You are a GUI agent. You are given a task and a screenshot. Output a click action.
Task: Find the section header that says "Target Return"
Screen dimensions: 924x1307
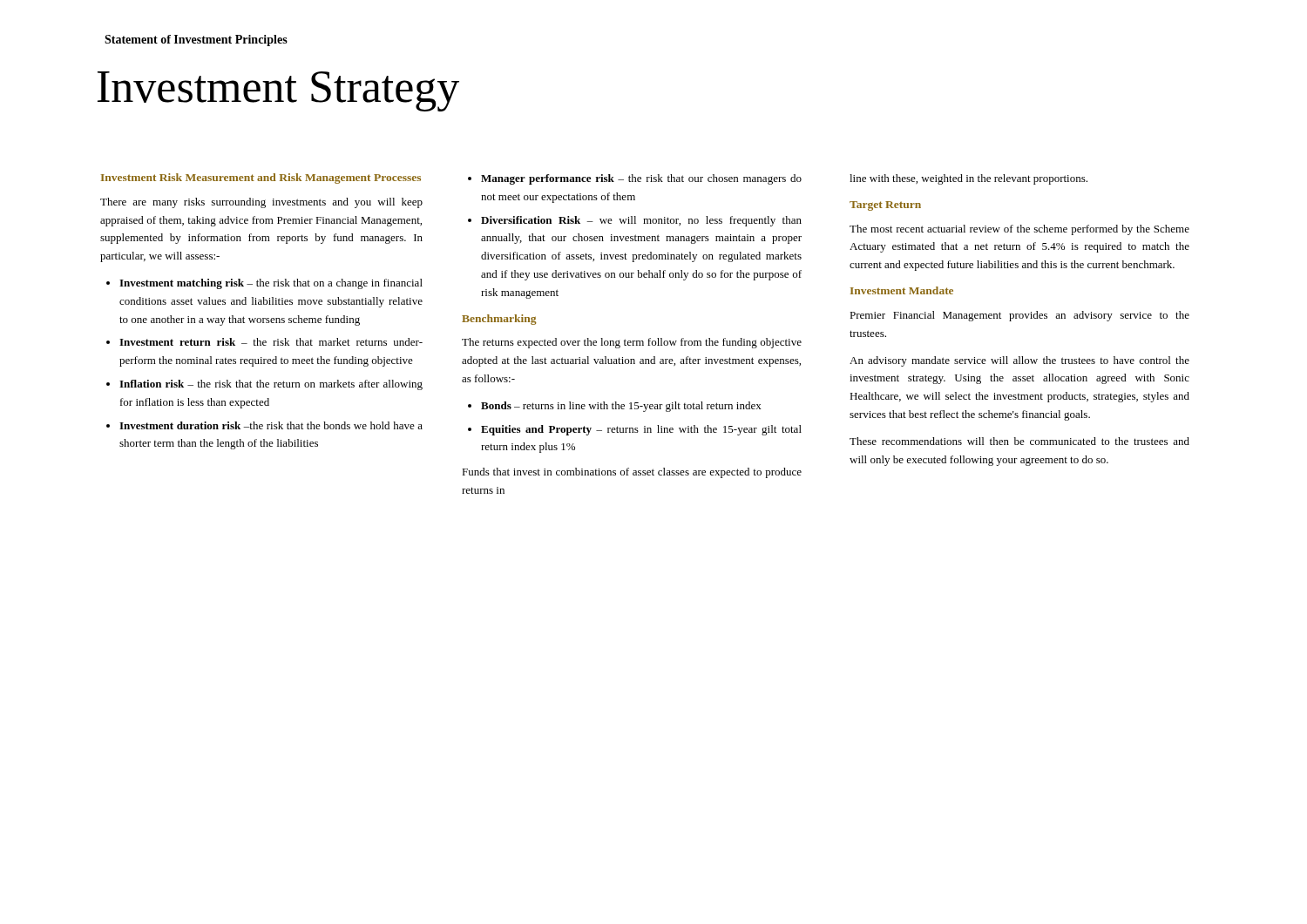(x=885, y=204)
